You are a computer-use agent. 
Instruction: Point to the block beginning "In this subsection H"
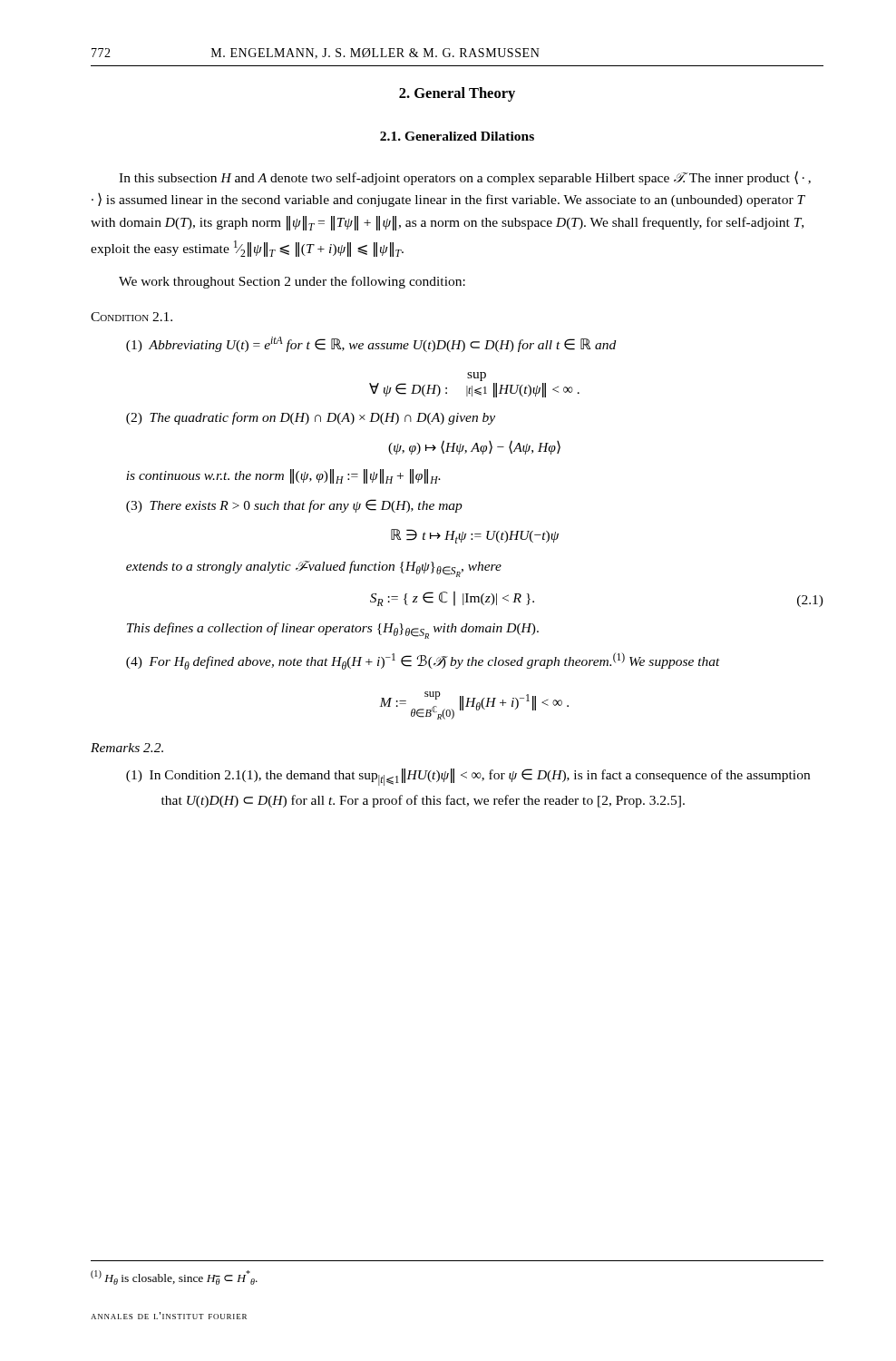pyautogui.click(x=452, y=214)
